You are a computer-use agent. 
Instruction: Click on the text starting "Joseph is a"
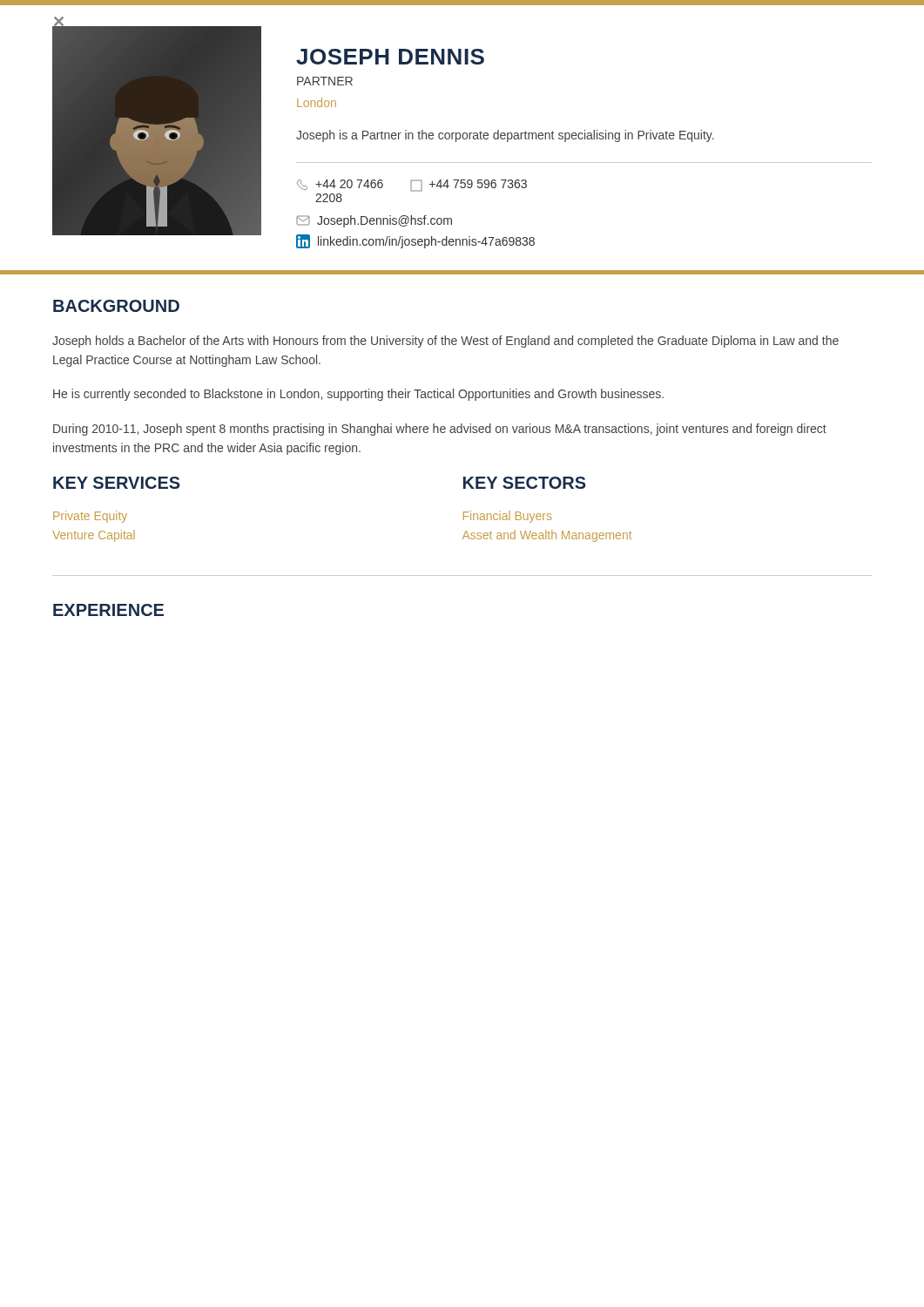(x=505, y=135)
